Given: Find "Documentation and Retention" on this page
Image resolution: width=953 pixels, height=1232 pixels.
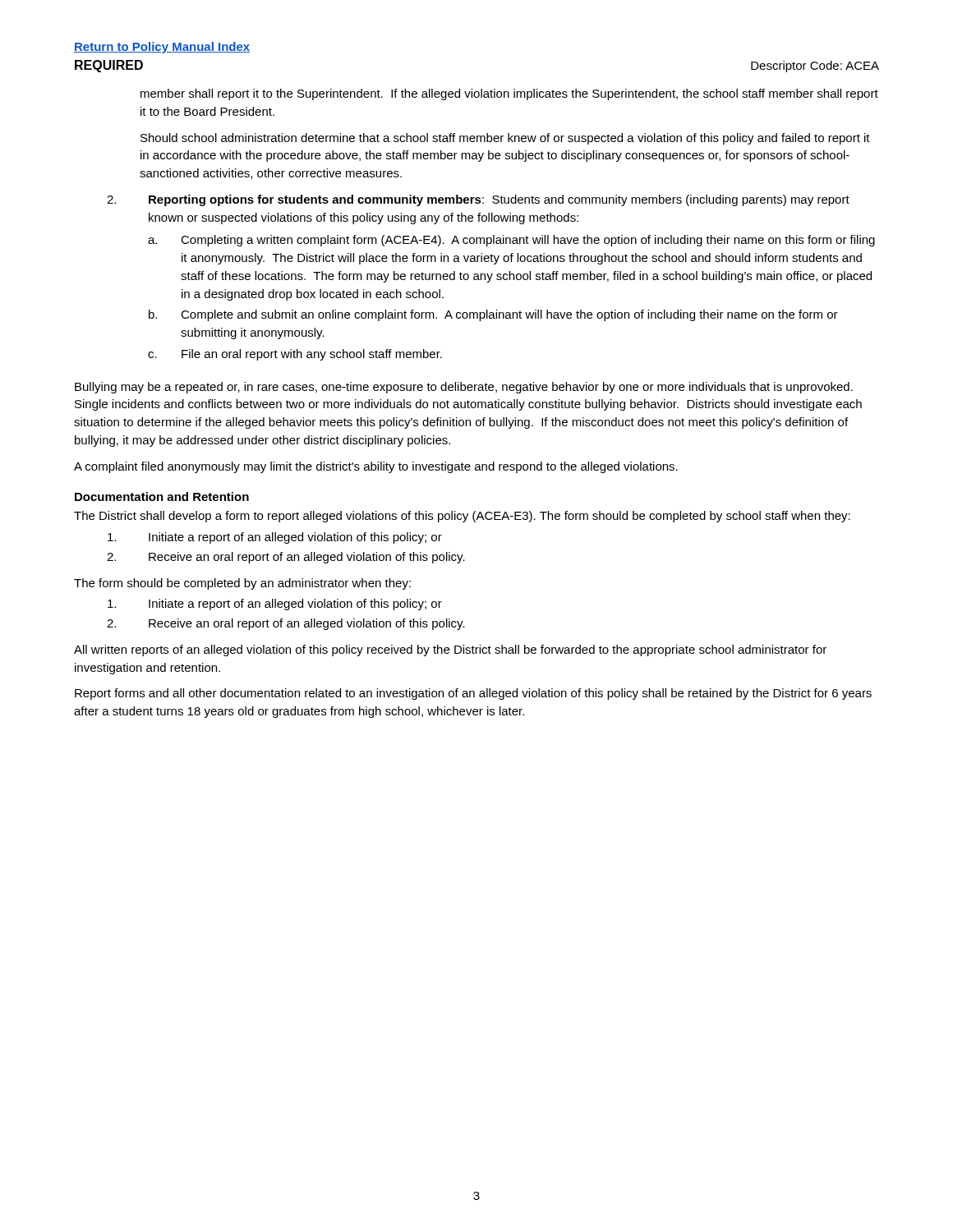Looking at the screenshot, I should [x=162, y=497].
